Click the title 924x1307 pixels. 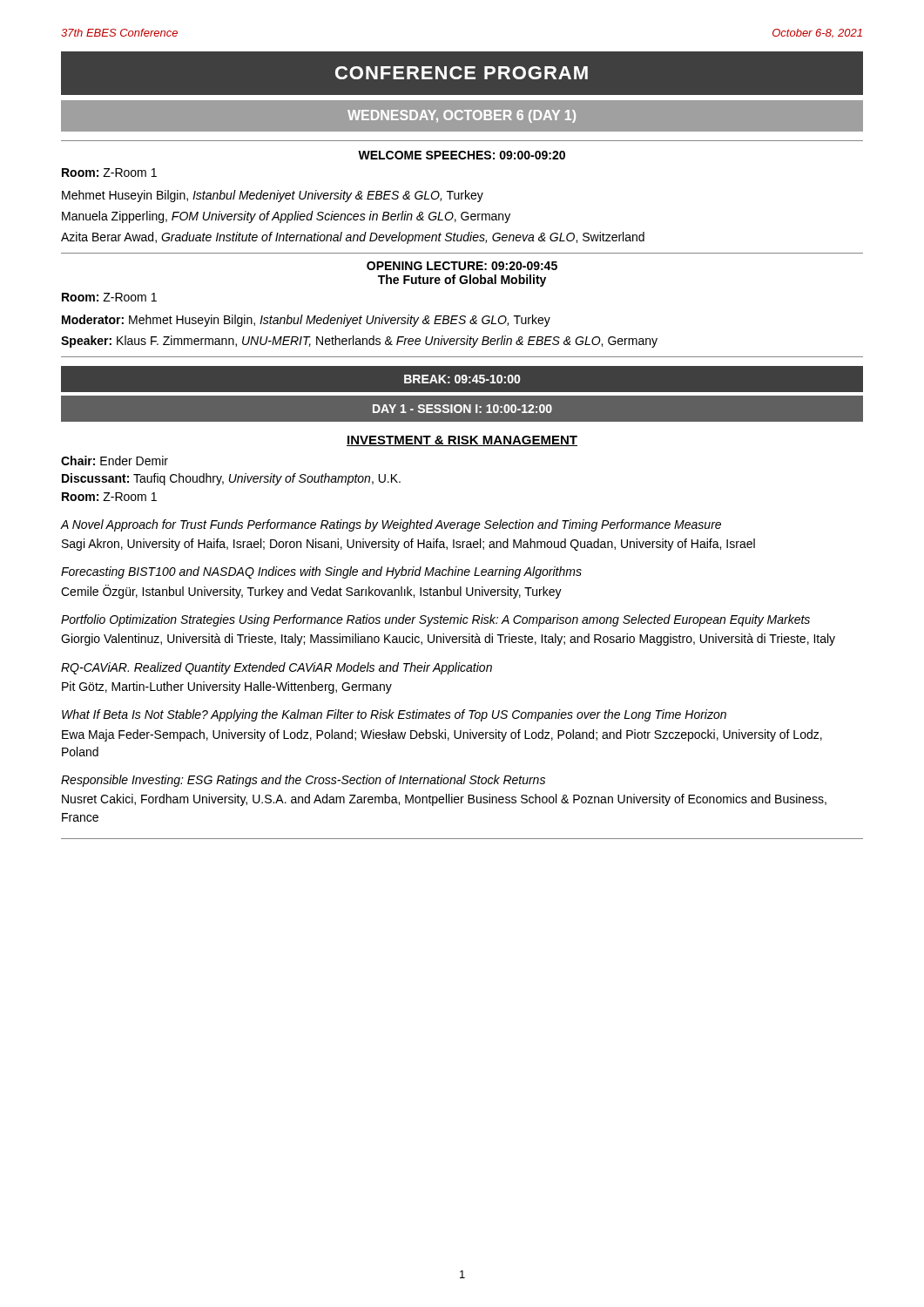462,73
